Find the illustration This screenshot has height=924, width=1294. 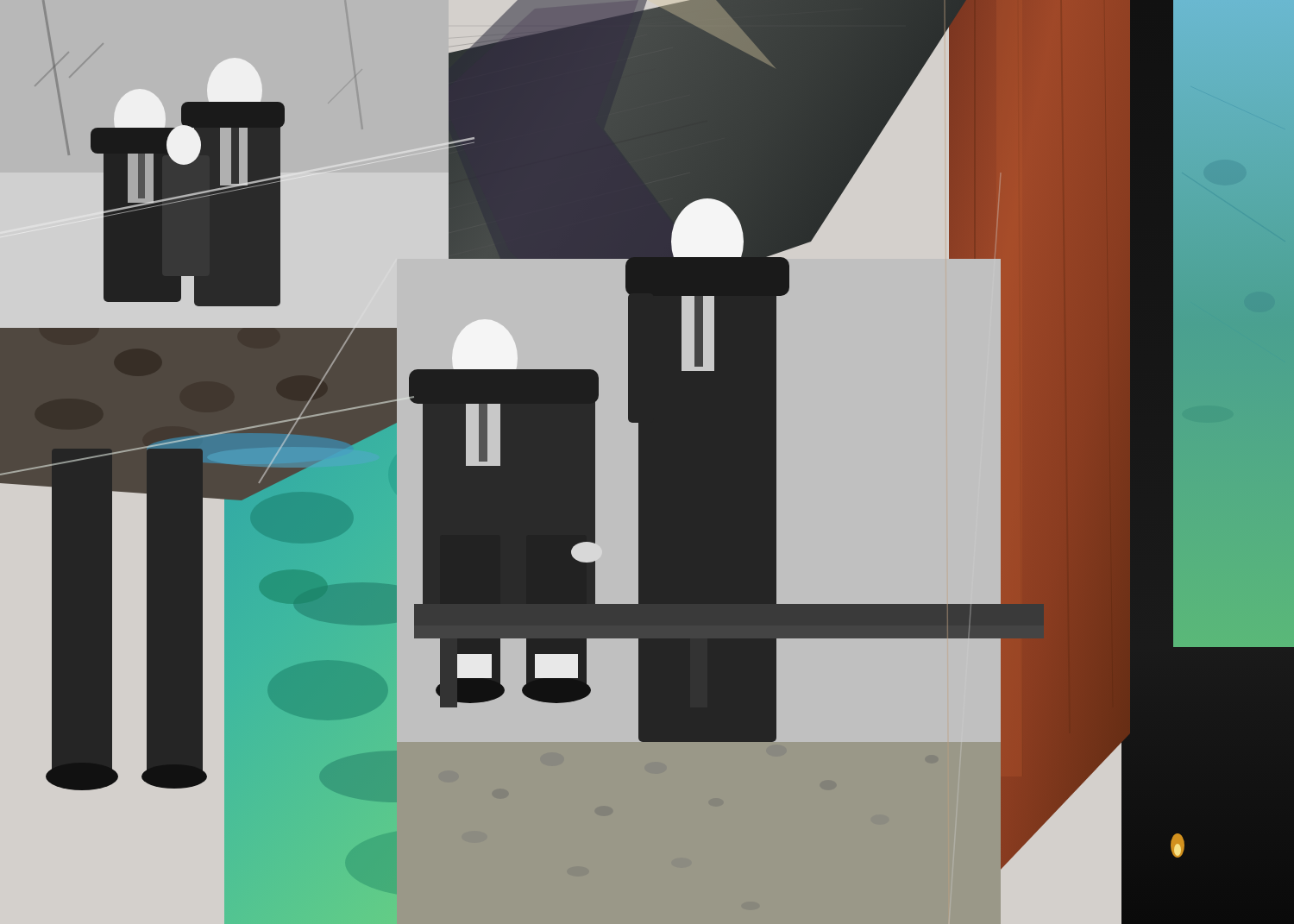647,462
